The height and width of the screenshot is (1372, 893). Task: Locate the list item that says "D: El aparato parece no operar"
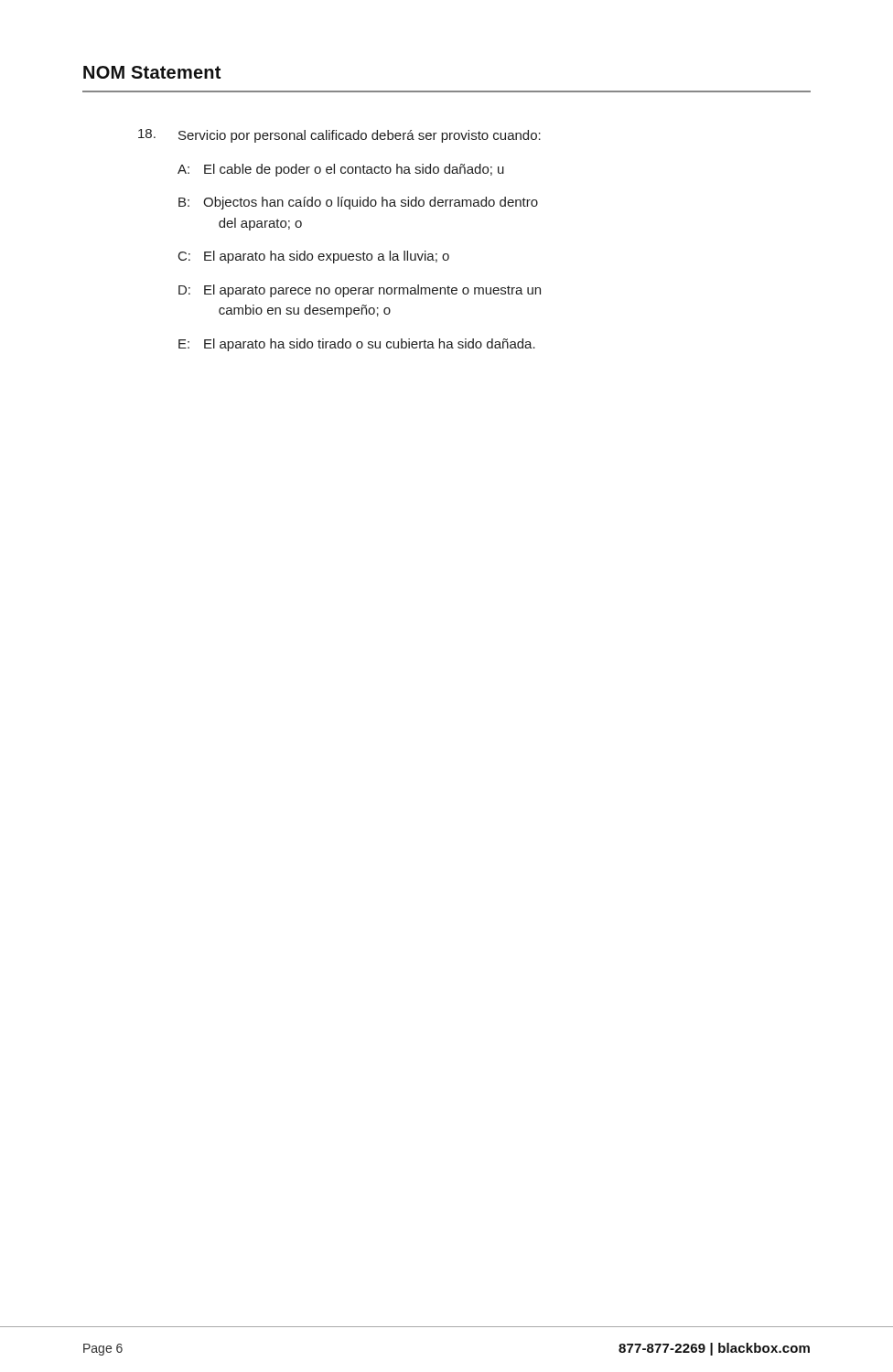coord(360,300)
